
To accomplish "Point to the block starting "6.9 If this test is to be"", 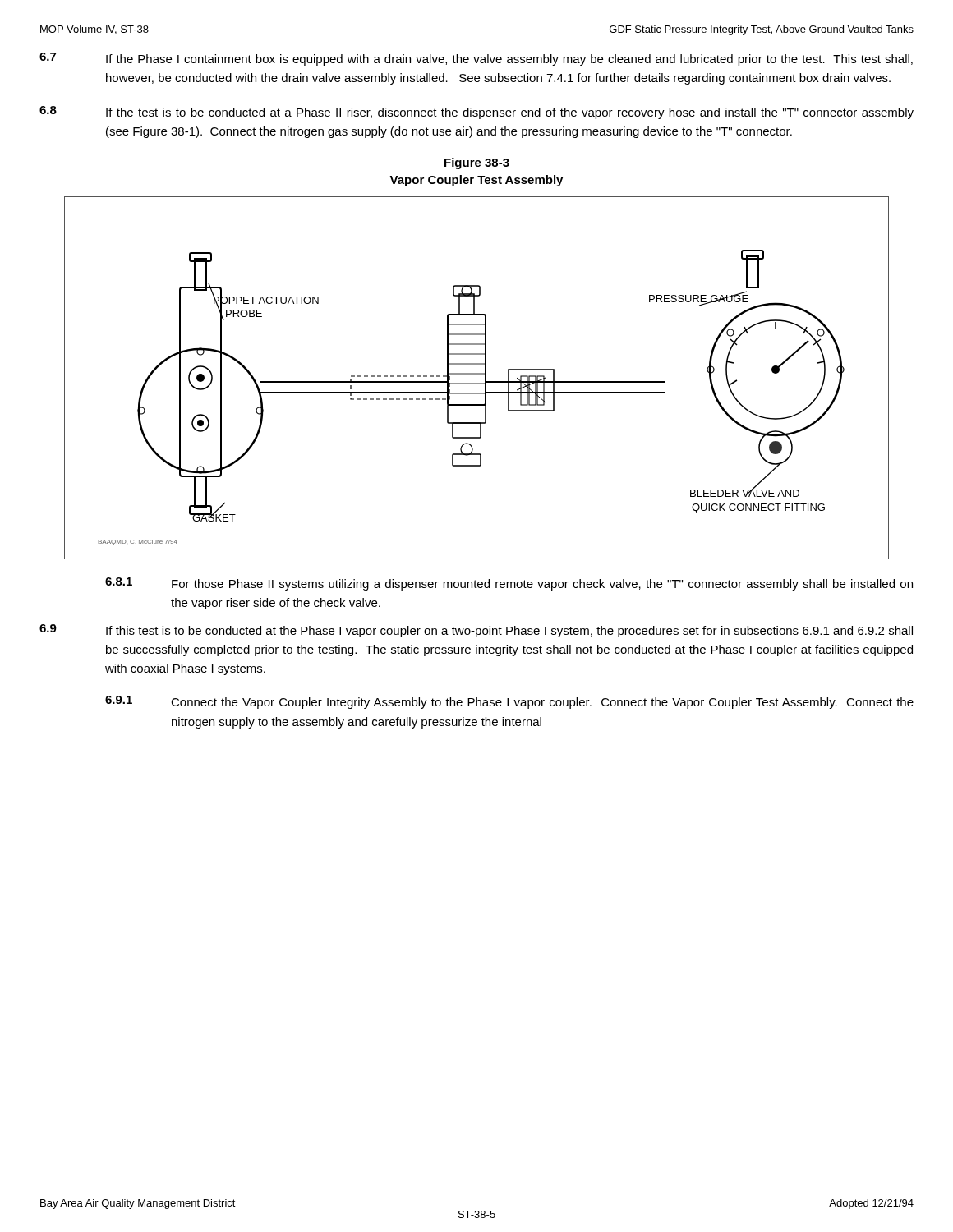I will tap(476, 649).
